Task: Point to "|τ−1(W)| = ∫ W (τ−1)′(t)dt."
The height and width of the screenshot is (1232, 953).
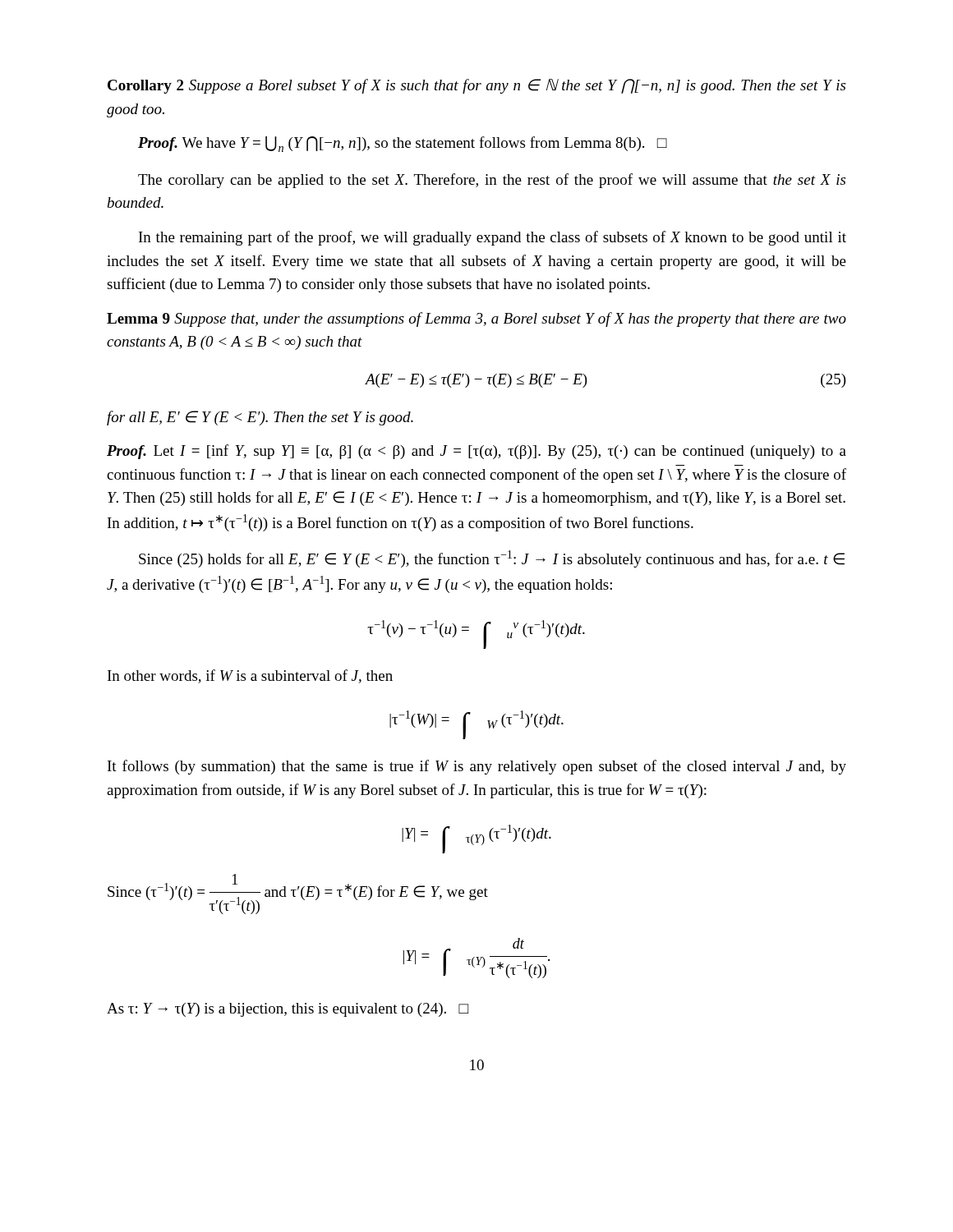Action: pos(476,721)
